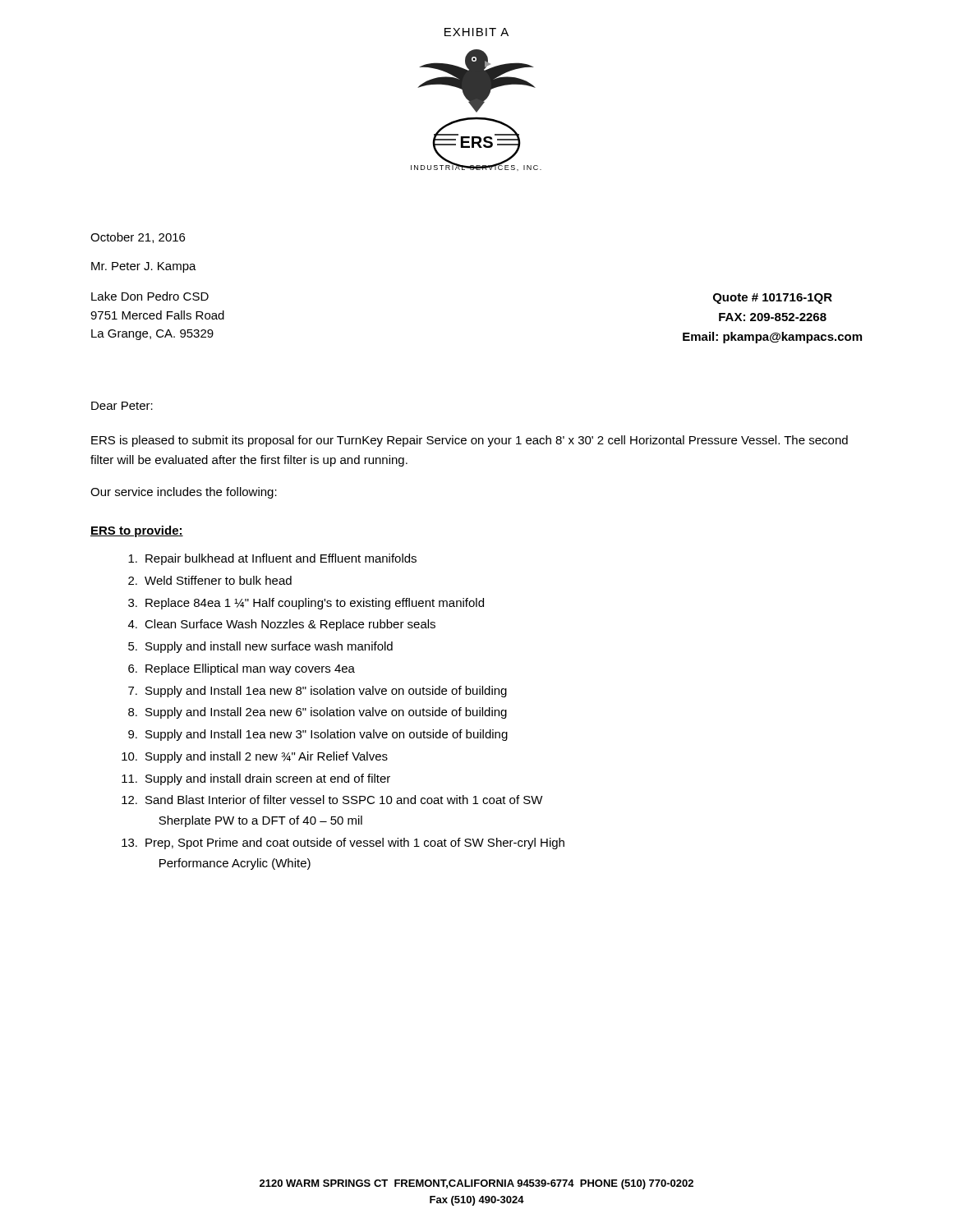Find the element starting "2. Weld Stiffener to bulk head"
Screen dimensions: 1232x953
coord(210,580)
